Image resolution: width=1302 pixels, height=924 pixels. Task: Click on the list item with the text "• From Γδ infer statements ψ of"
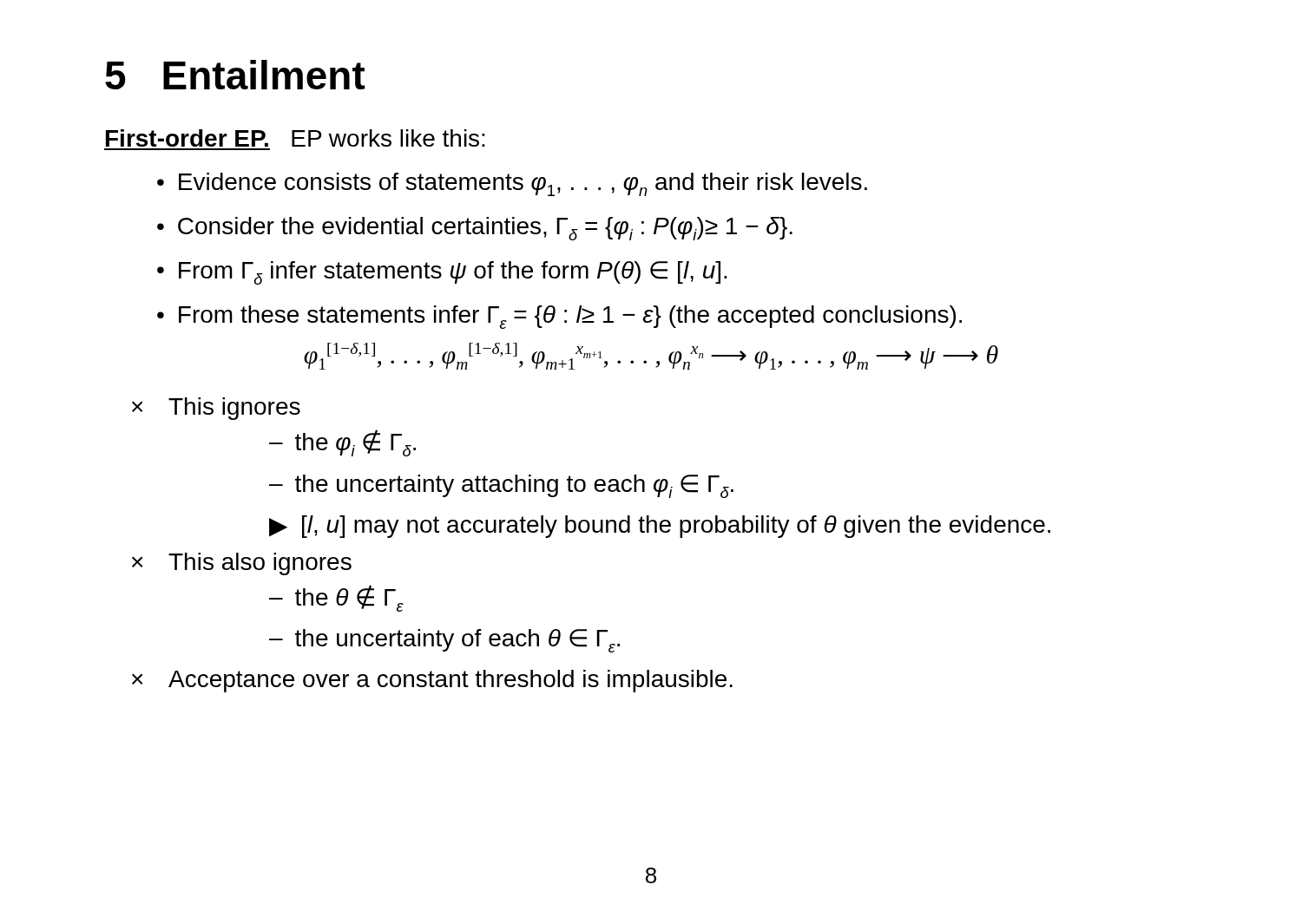(x=443, y=272)
